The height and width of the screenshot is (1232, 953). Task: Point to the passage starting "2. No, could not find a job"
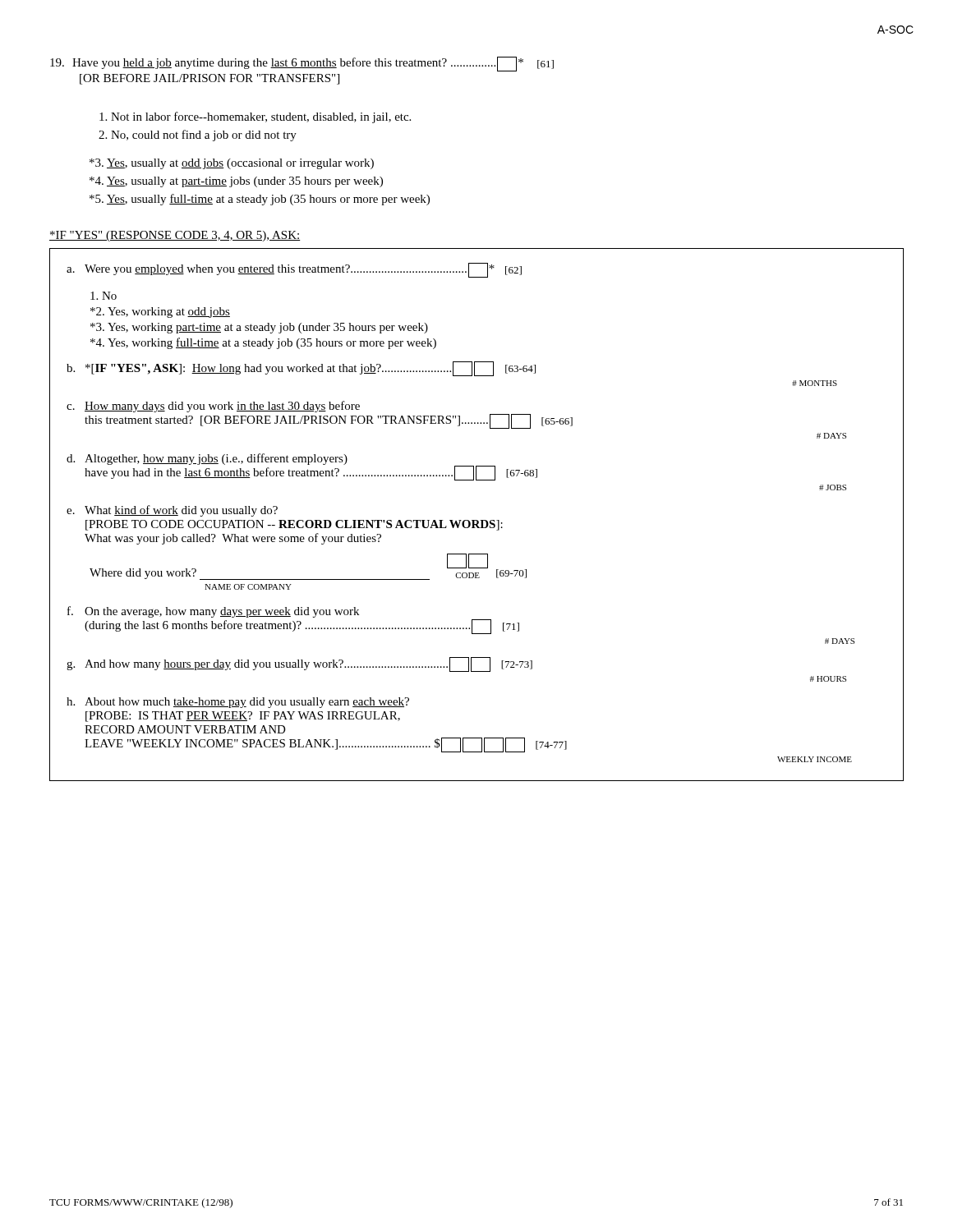pyautogui.click(x=197, y=135)
